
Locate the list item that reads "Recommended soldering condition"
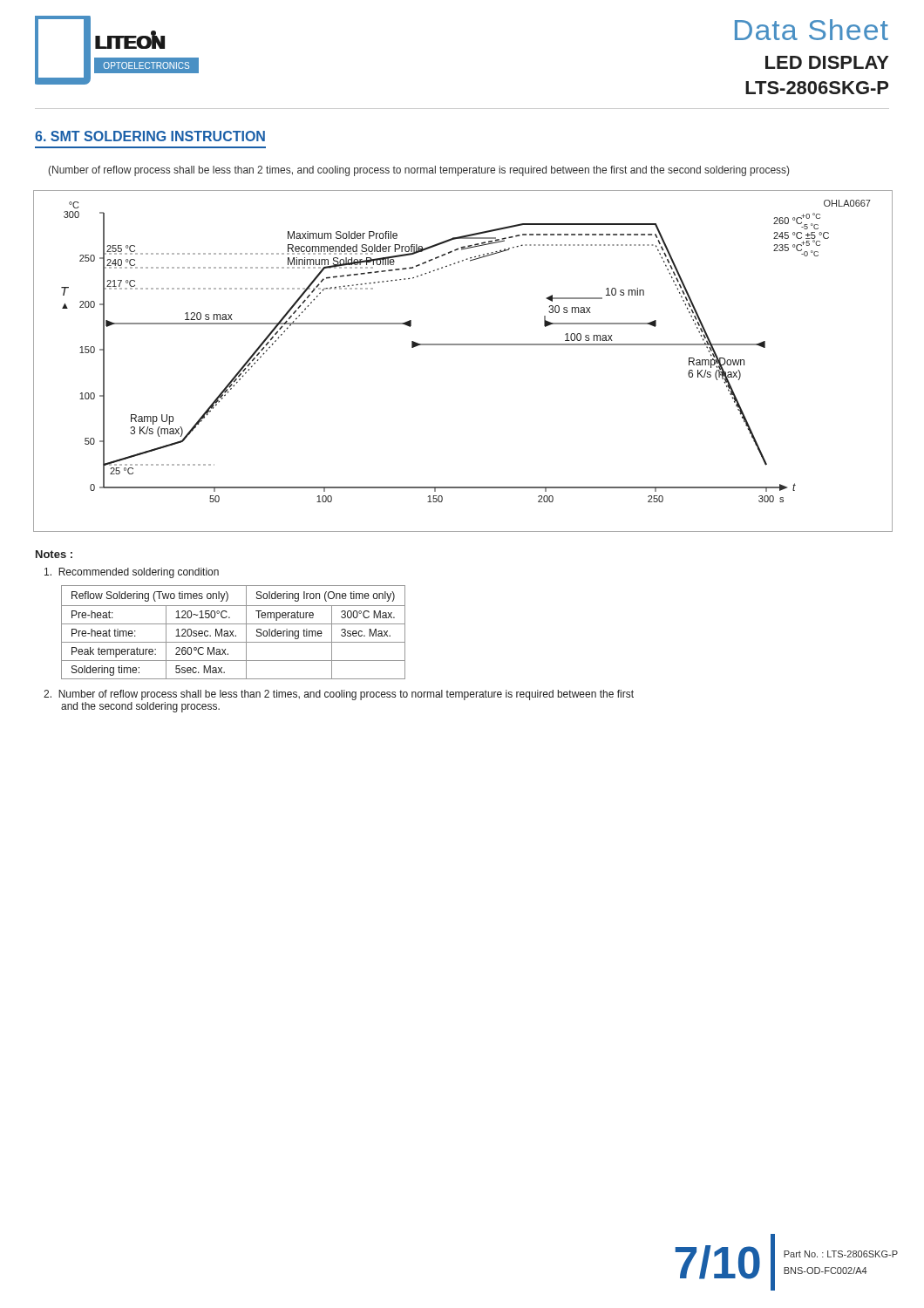131,572
